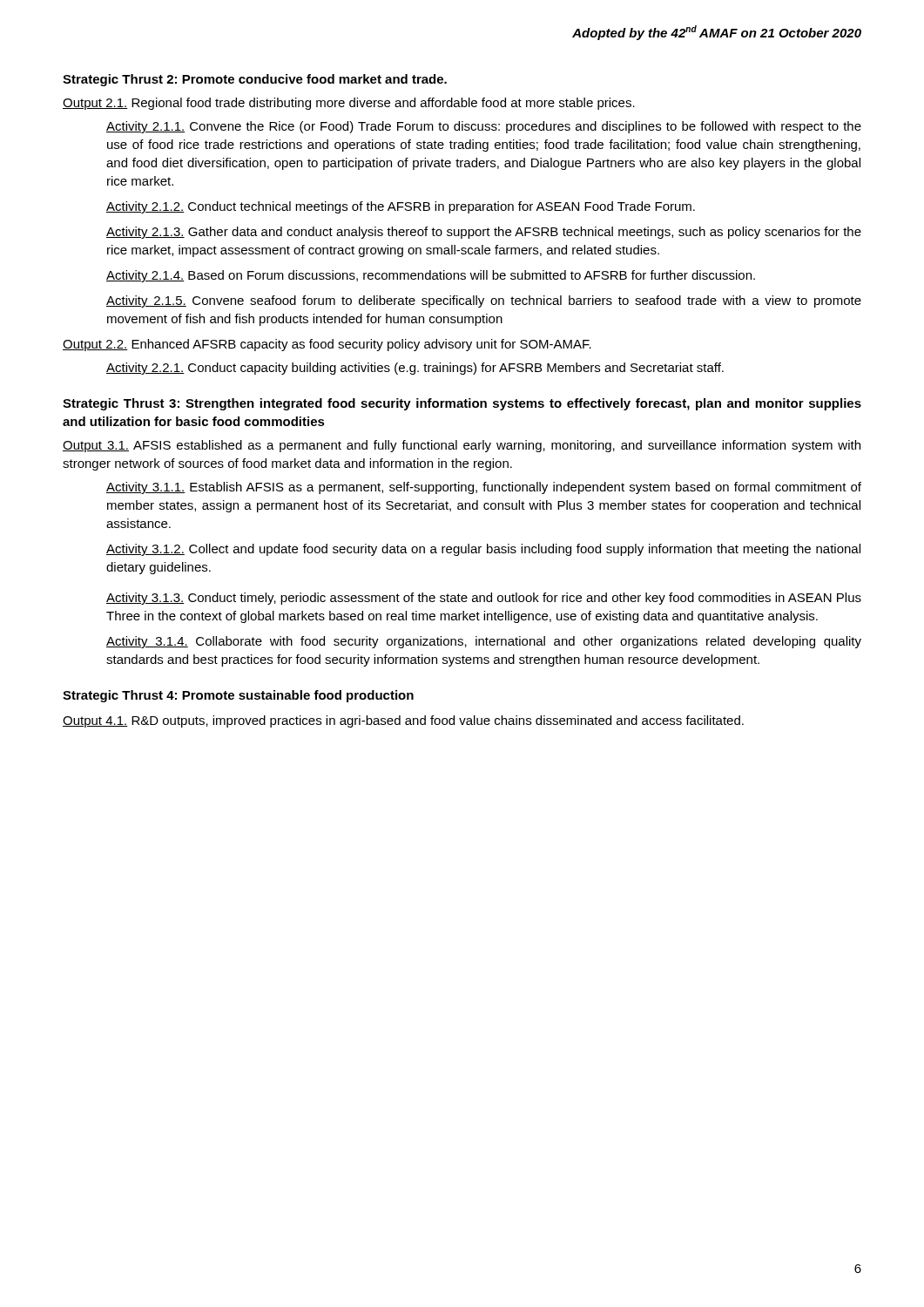Click the section header that begins "Strategic Thrust 4:"
This screenshot has width=924, height=1307.
tap(238, 695)
